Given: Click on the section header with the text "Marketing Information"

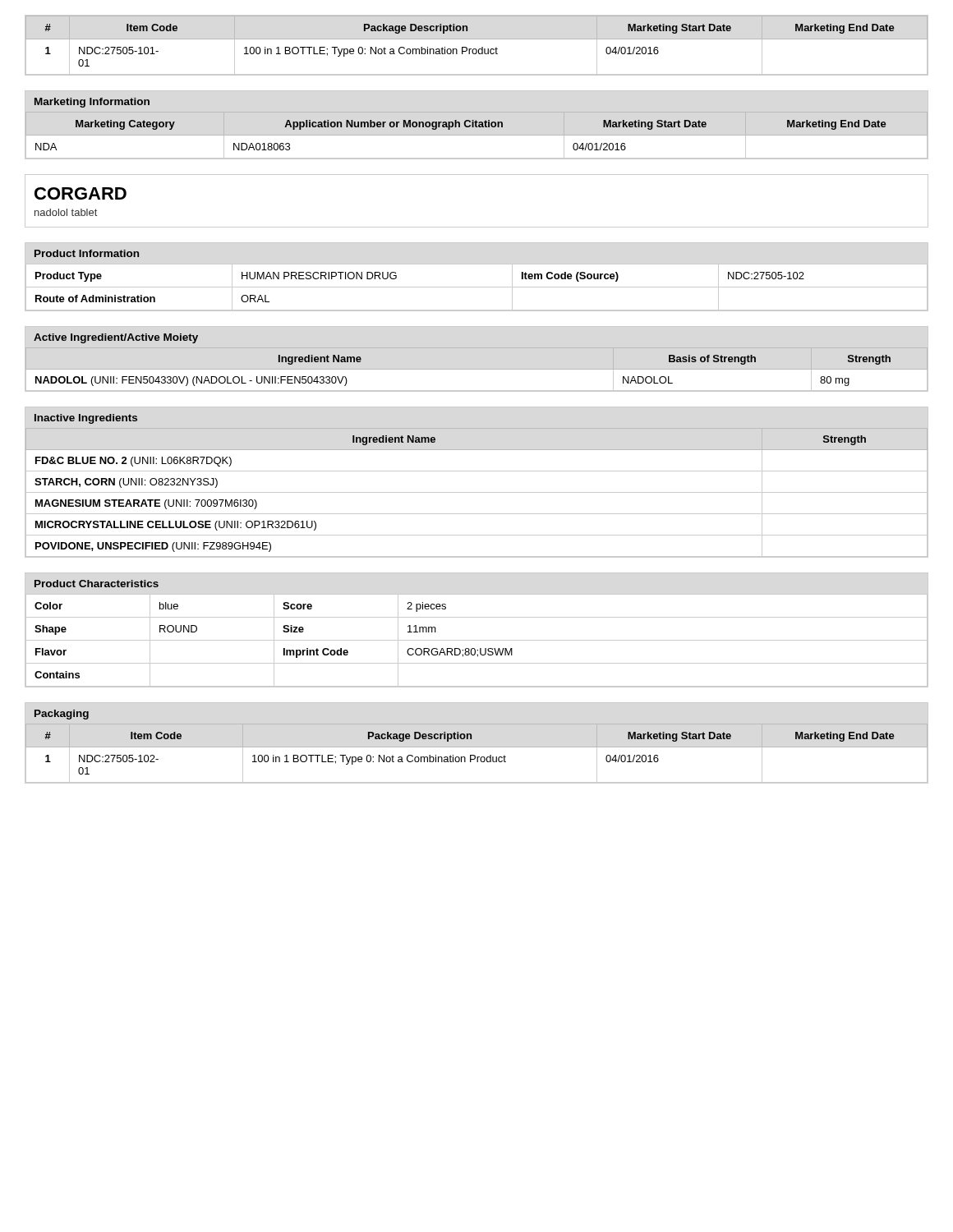Looking at the screenshot, I should (92, 101).
